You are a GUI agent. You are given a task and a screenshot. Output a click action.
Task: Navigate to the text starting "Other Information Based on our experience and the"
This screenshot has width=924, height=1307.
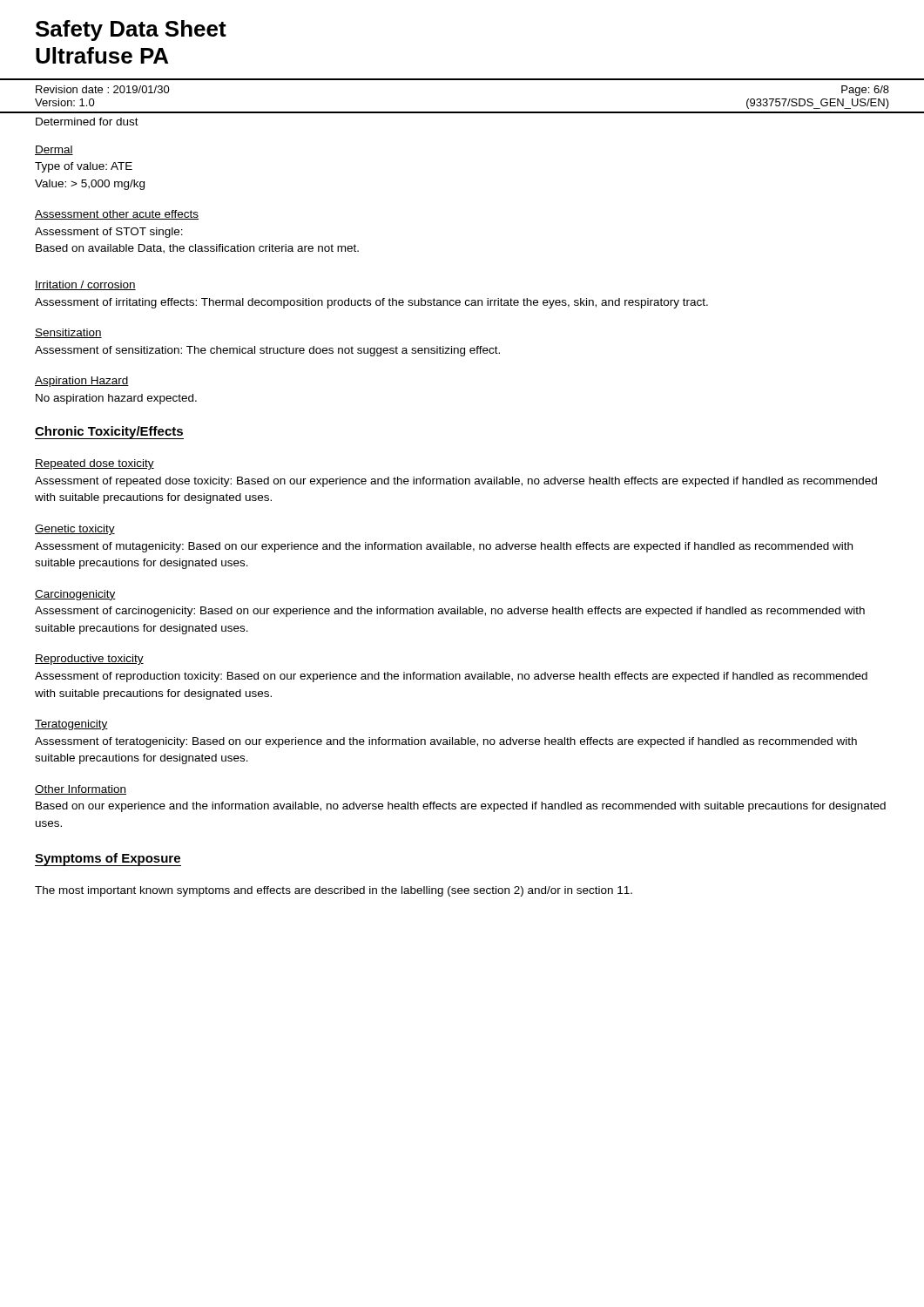[462, 806]
